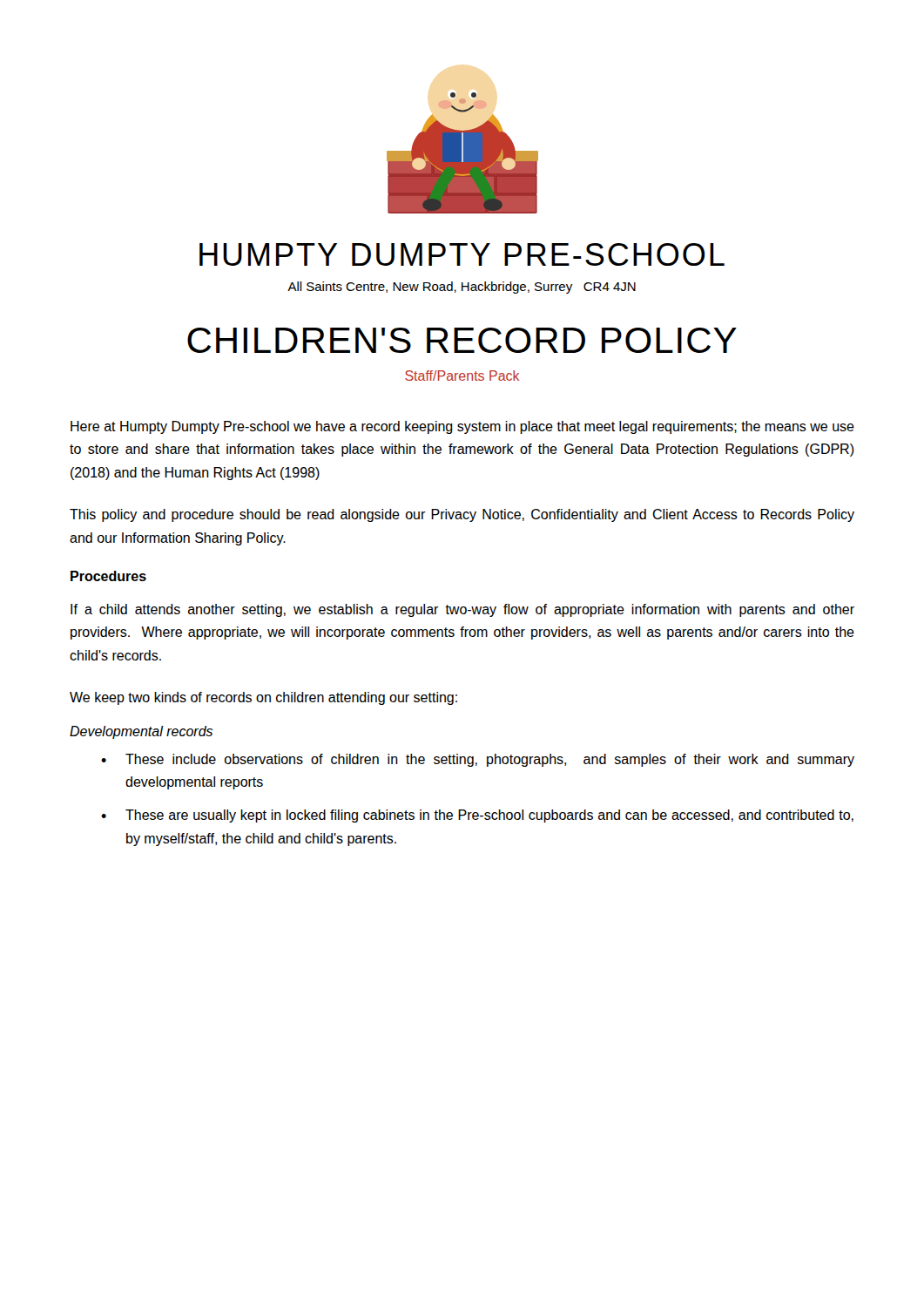Point to the block beginning "Here at Humpty Dumpty Pre-school we have"
The width and height of the screenshot is (924, 1307).
point(462,450)
